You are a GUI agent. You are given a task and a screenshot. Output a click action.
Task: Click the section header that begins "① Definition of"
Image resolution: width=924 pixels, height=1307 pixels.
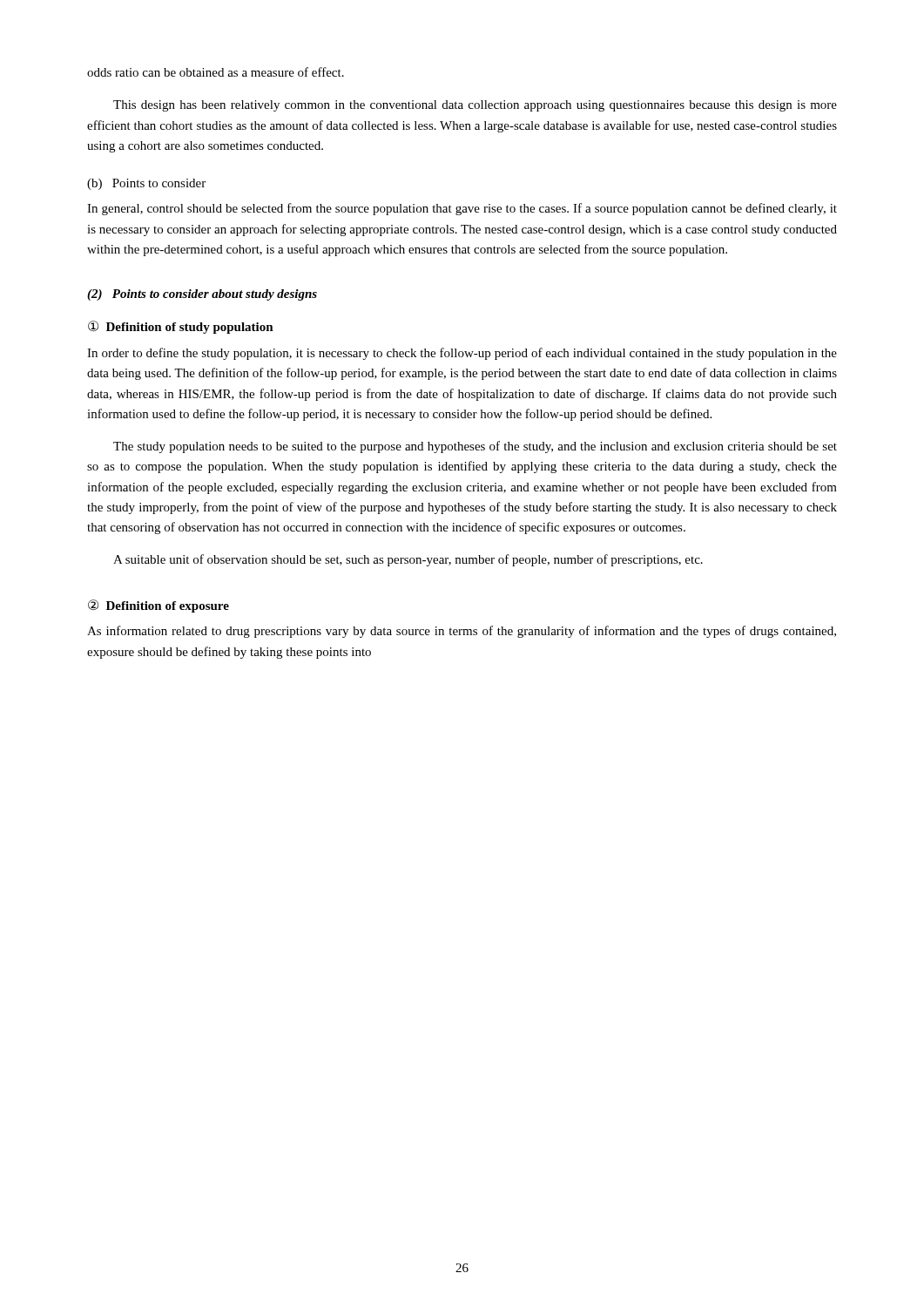(181, 327)
